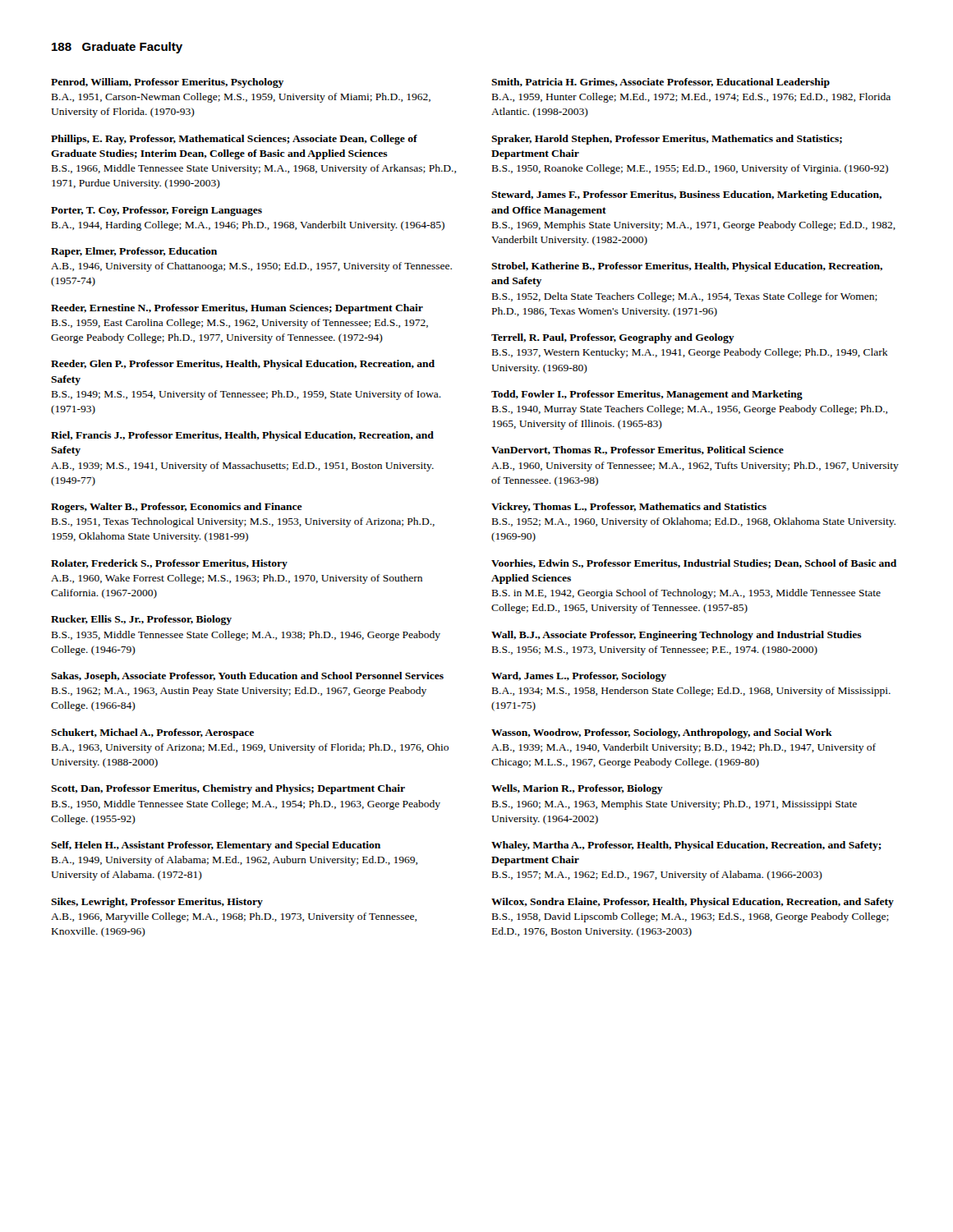953x1232 pixels.
Task: Click on the passage starting "Terrell, R. Paul, Professor, Geography and"
Action: (x=689, y=352)
